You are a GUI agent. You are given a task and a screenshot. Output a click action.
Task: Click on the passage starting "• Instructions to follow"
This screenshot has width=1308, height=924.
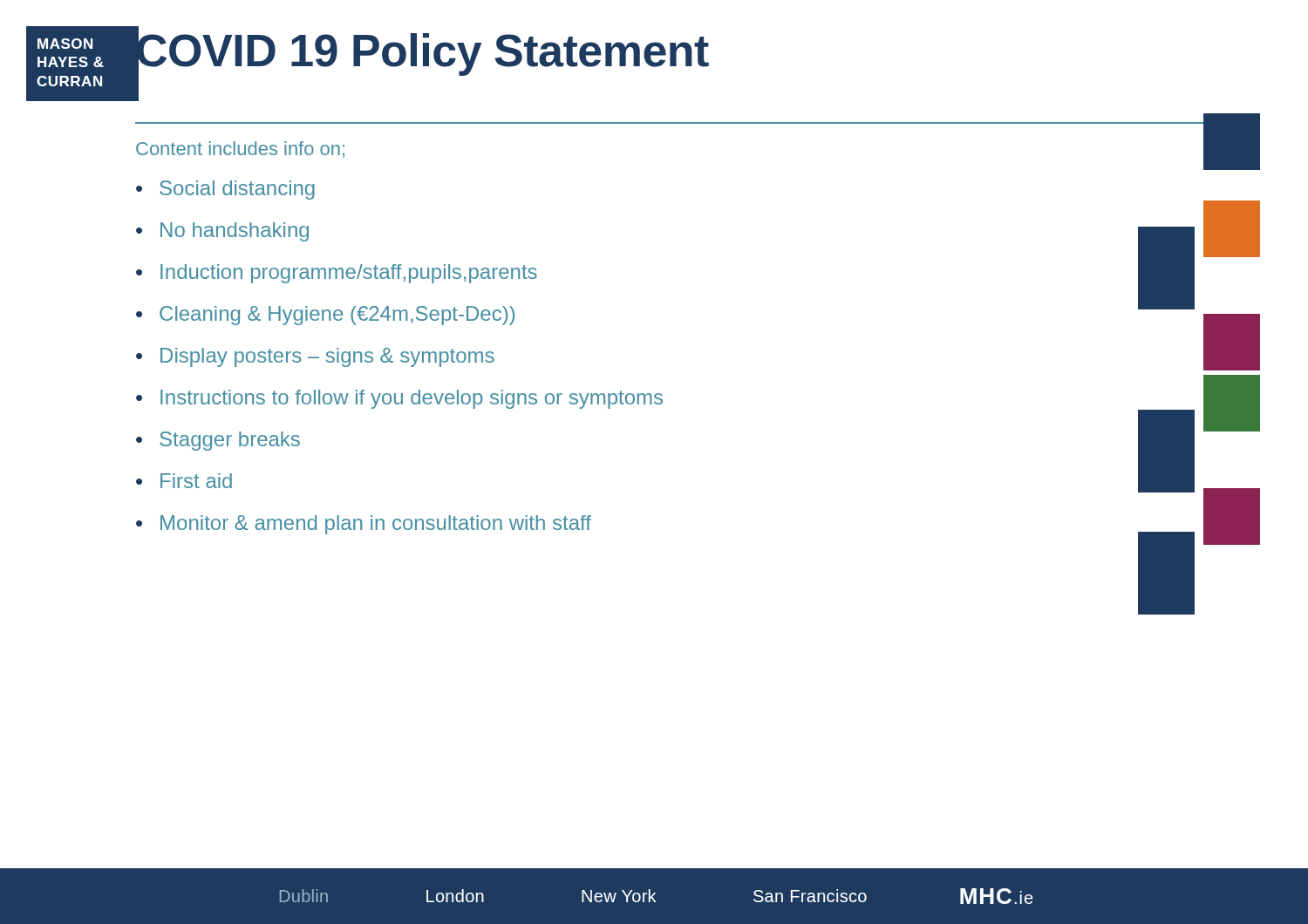pyautogui.click(x=399, y=398)
